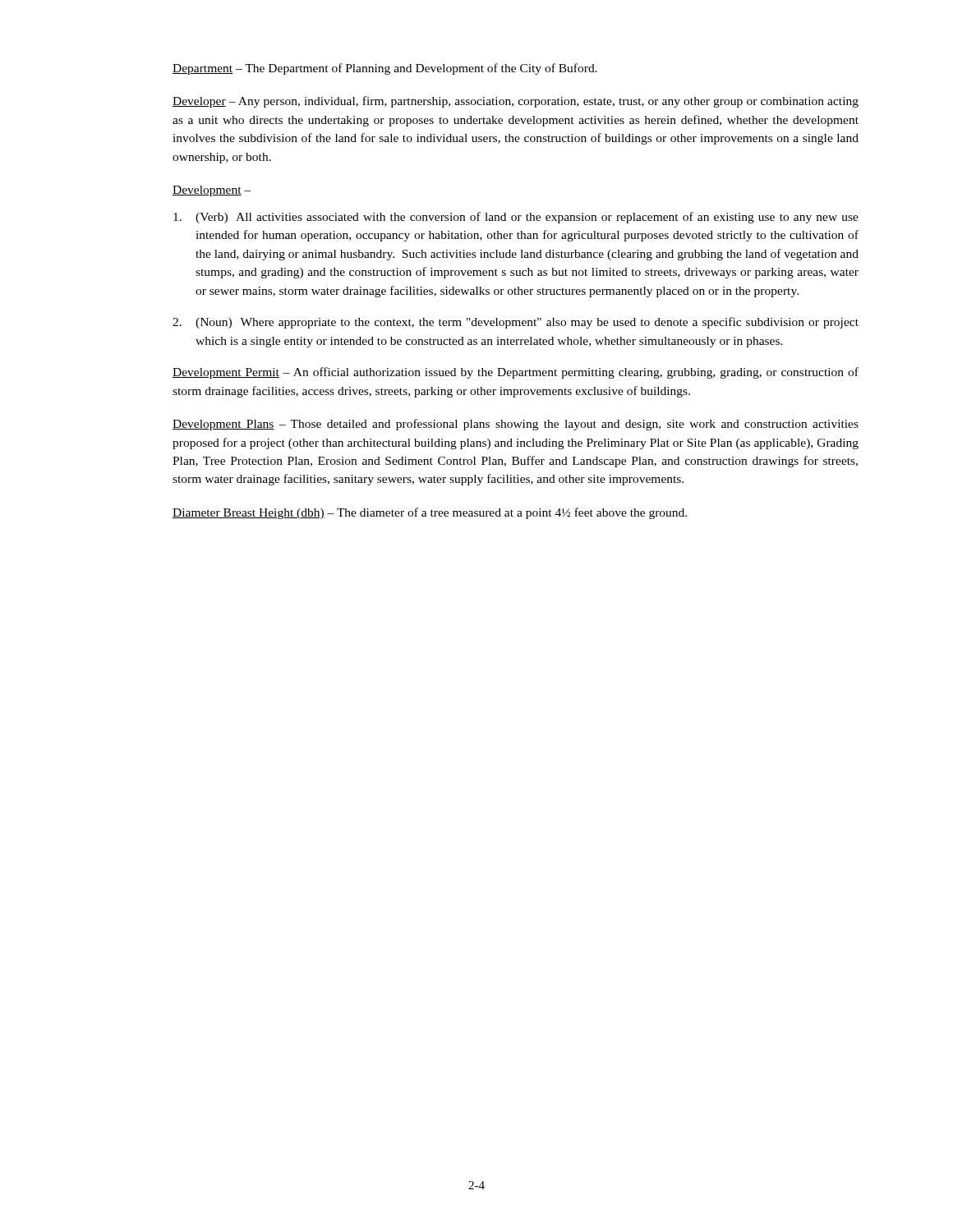Find the text starting "Development Plans – Those detailed and"
Image resolution: width=953 pixels, height=1232 pixels.
pyautogui.click(x=516, y=451)
